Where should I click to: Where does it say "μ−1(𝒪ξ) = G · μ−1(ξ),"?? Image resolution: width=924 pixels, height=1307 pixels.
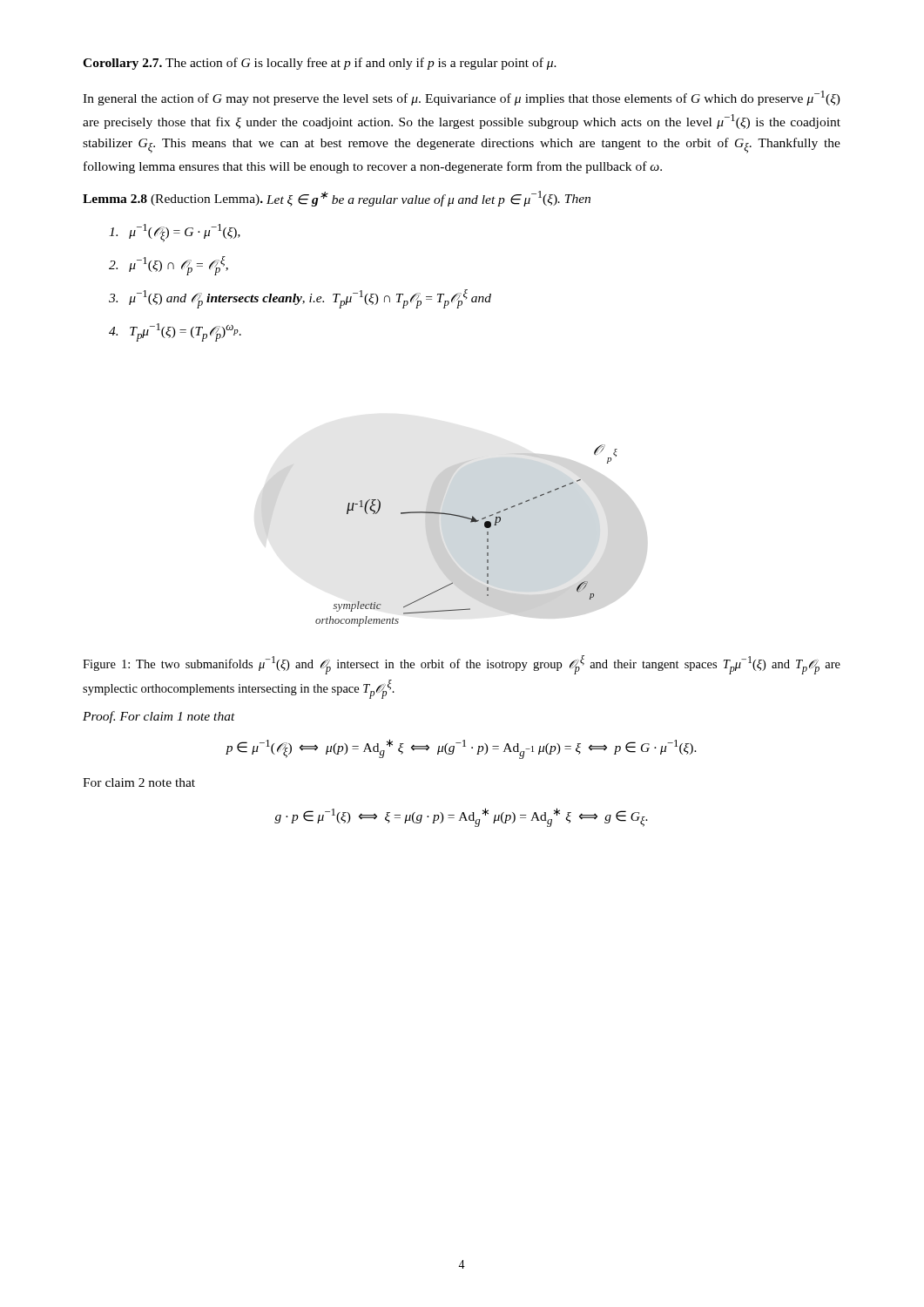tap(175, 231)
